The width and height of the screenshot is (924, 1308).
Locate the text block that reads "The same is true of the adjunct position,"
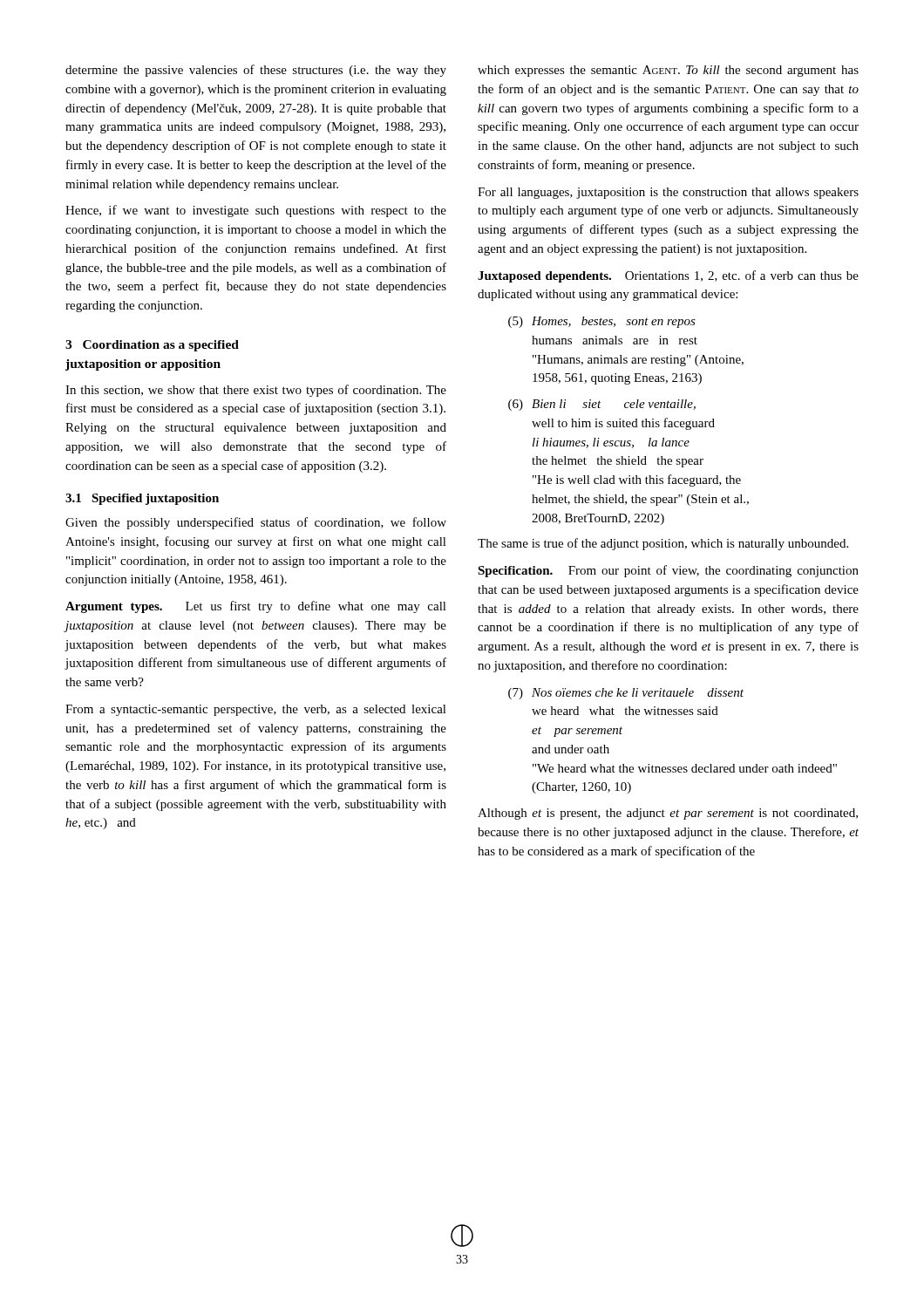[x=668, y=544]
